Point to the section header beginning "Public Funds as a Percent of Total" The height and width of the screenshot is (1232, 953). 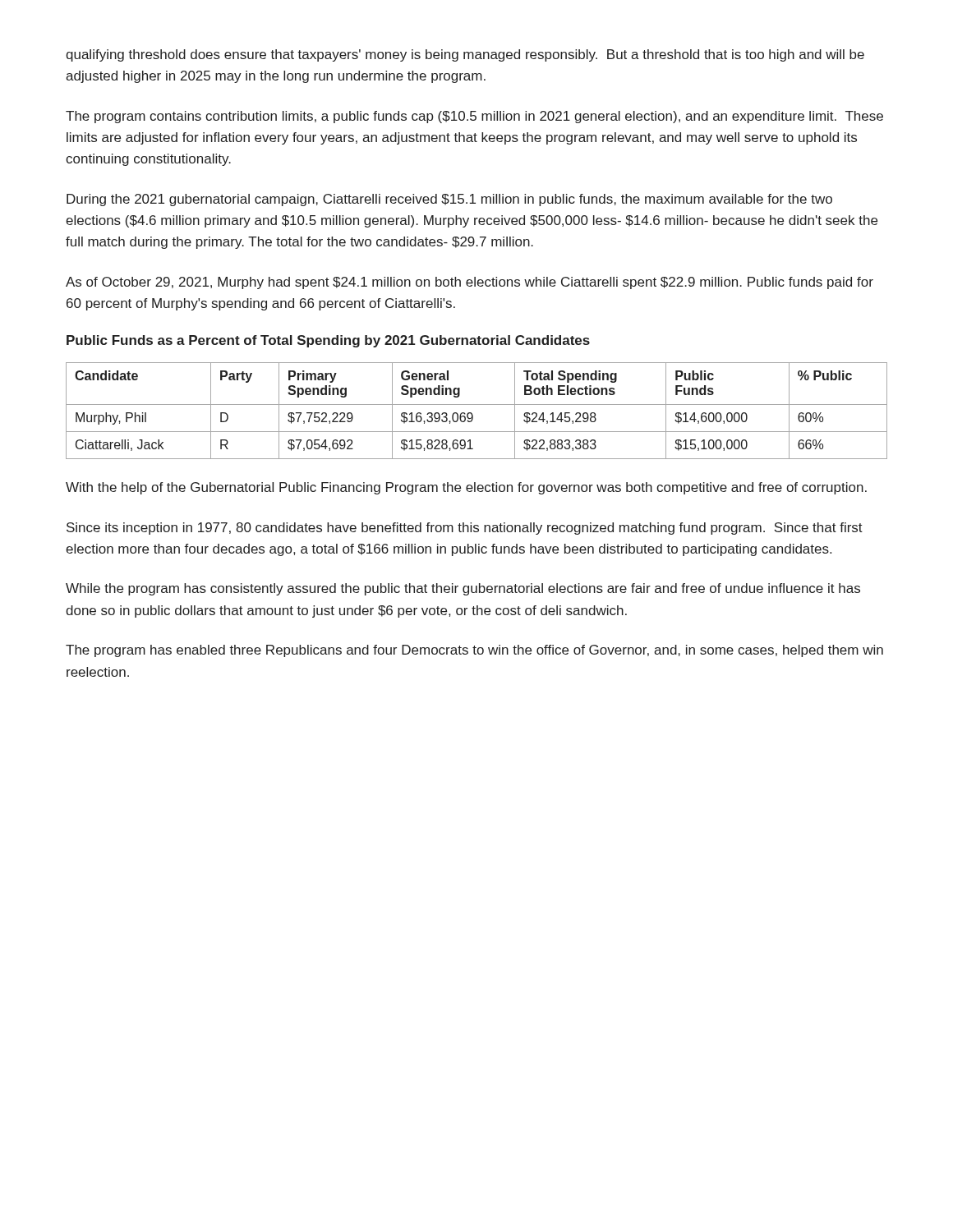tap(328, 341)
